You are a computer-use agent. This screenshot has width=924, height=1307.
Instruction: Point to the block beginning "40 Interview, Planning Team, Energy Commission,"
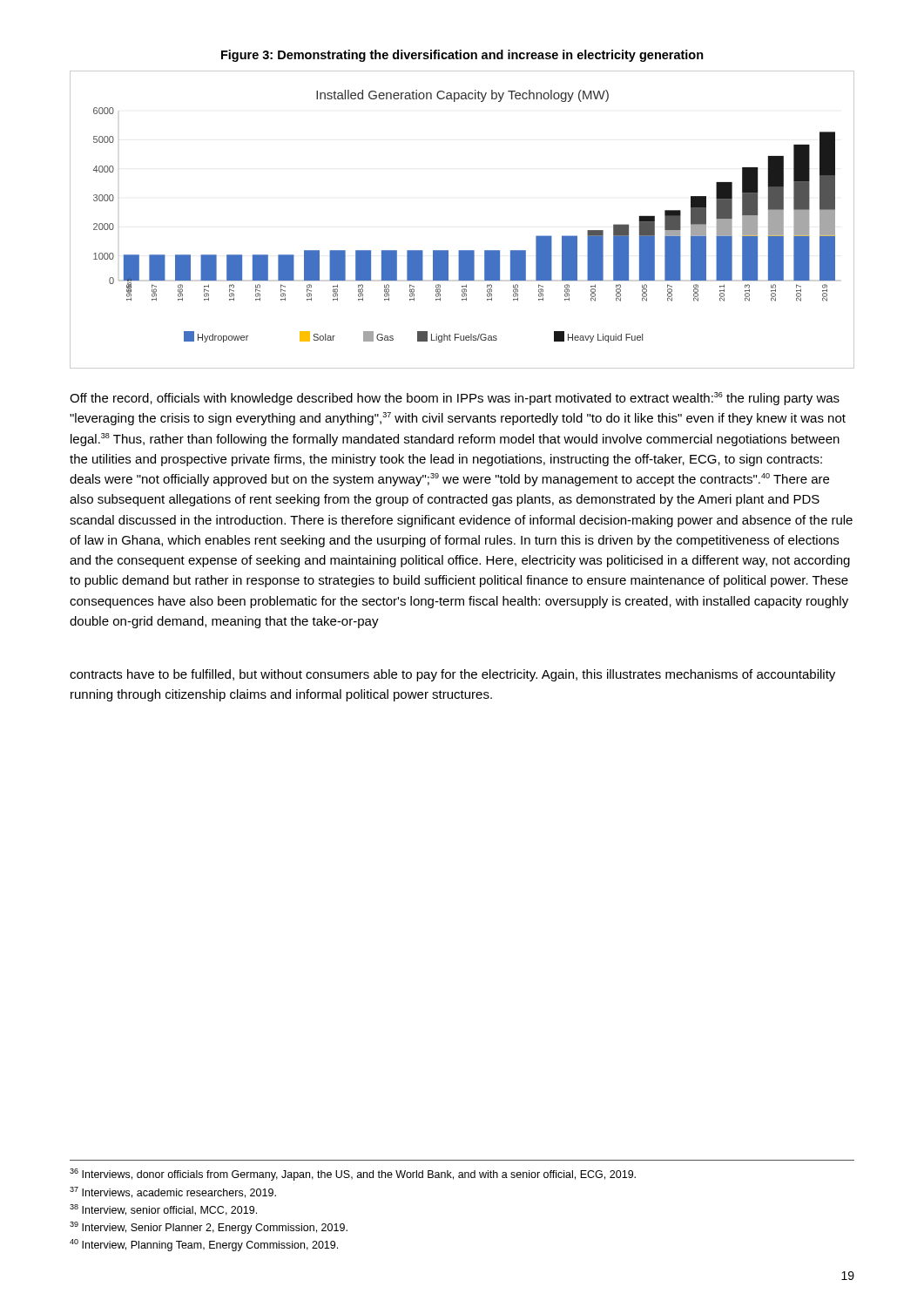tap(204, 1244)
